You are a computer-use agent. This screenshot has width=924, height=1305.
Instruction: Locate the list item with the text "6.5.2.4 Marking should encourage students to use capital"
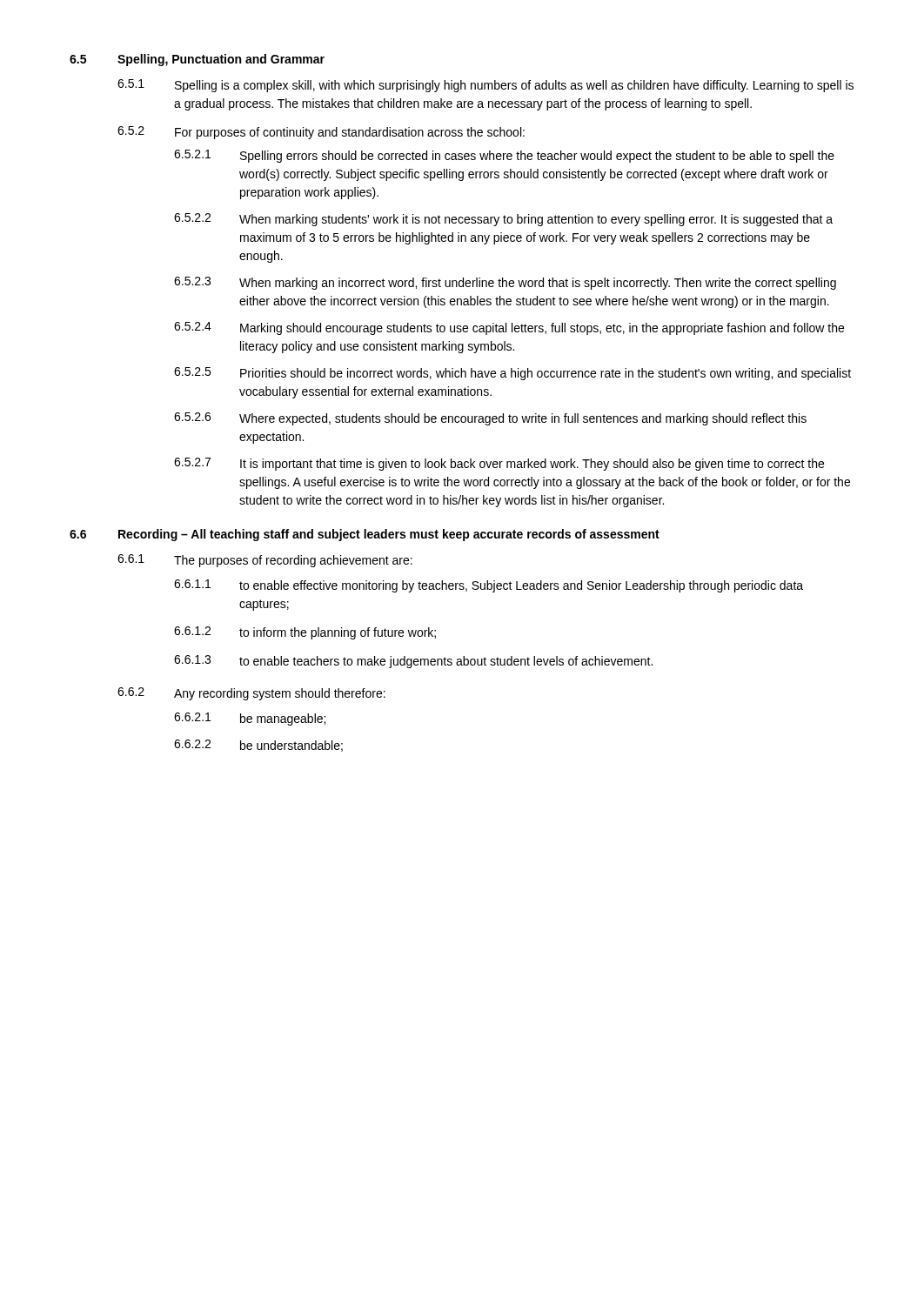[514, 338]
